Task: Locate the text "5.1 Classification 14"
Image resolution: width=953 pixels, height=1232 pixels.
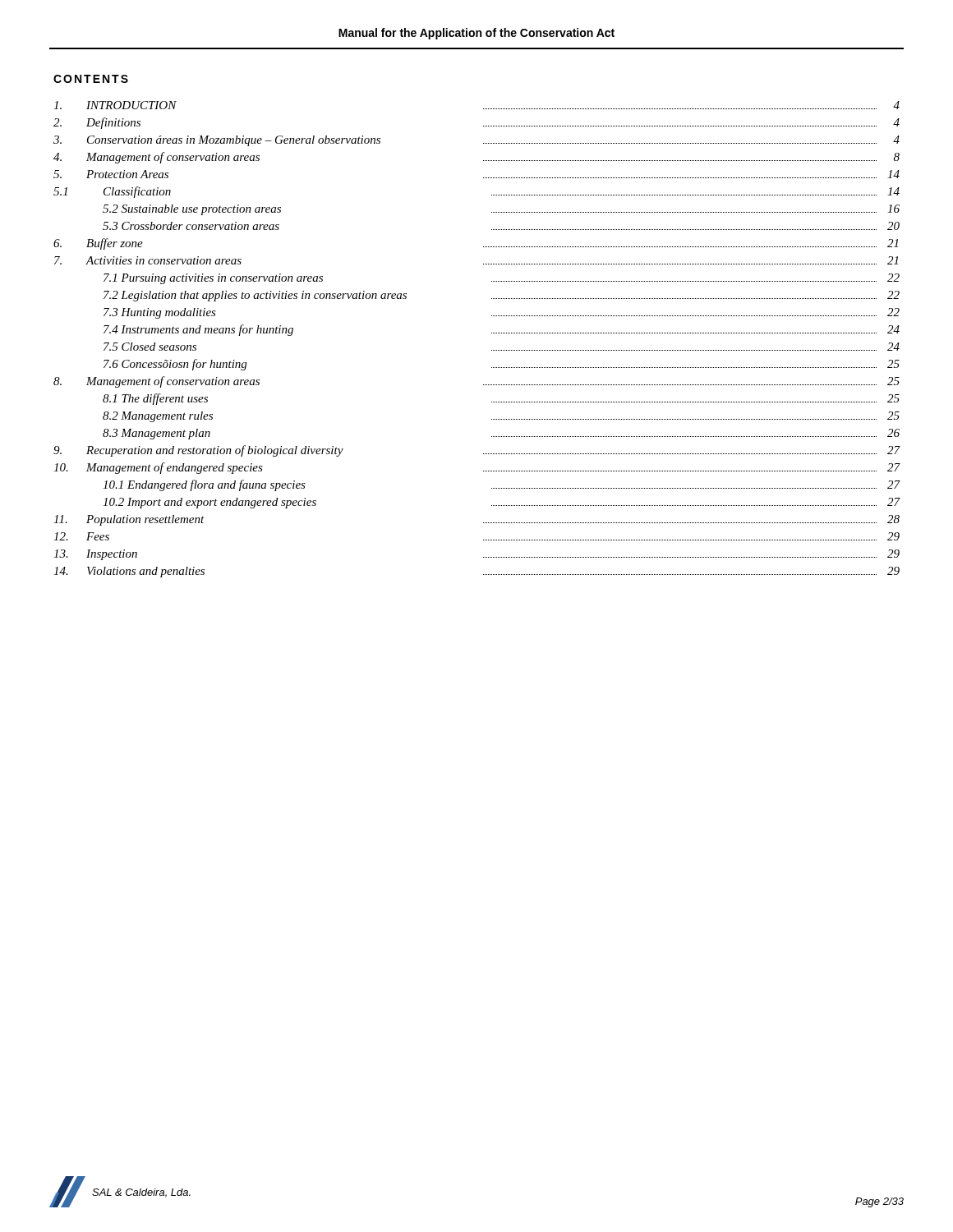Action: tap(138, 192)
